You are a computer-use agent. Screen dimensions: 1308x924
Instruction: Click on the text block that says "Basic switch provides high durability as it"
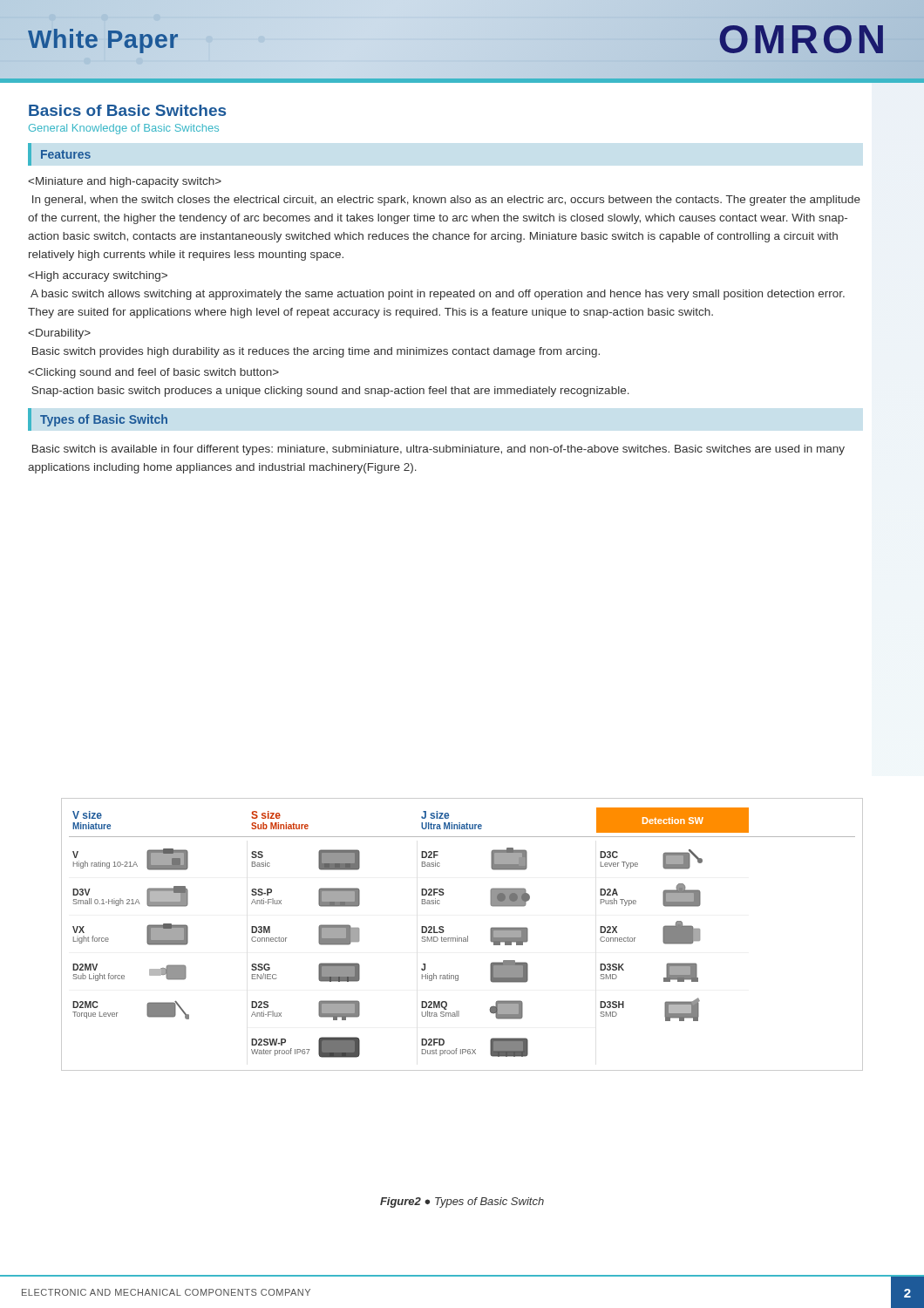point(314,351)
